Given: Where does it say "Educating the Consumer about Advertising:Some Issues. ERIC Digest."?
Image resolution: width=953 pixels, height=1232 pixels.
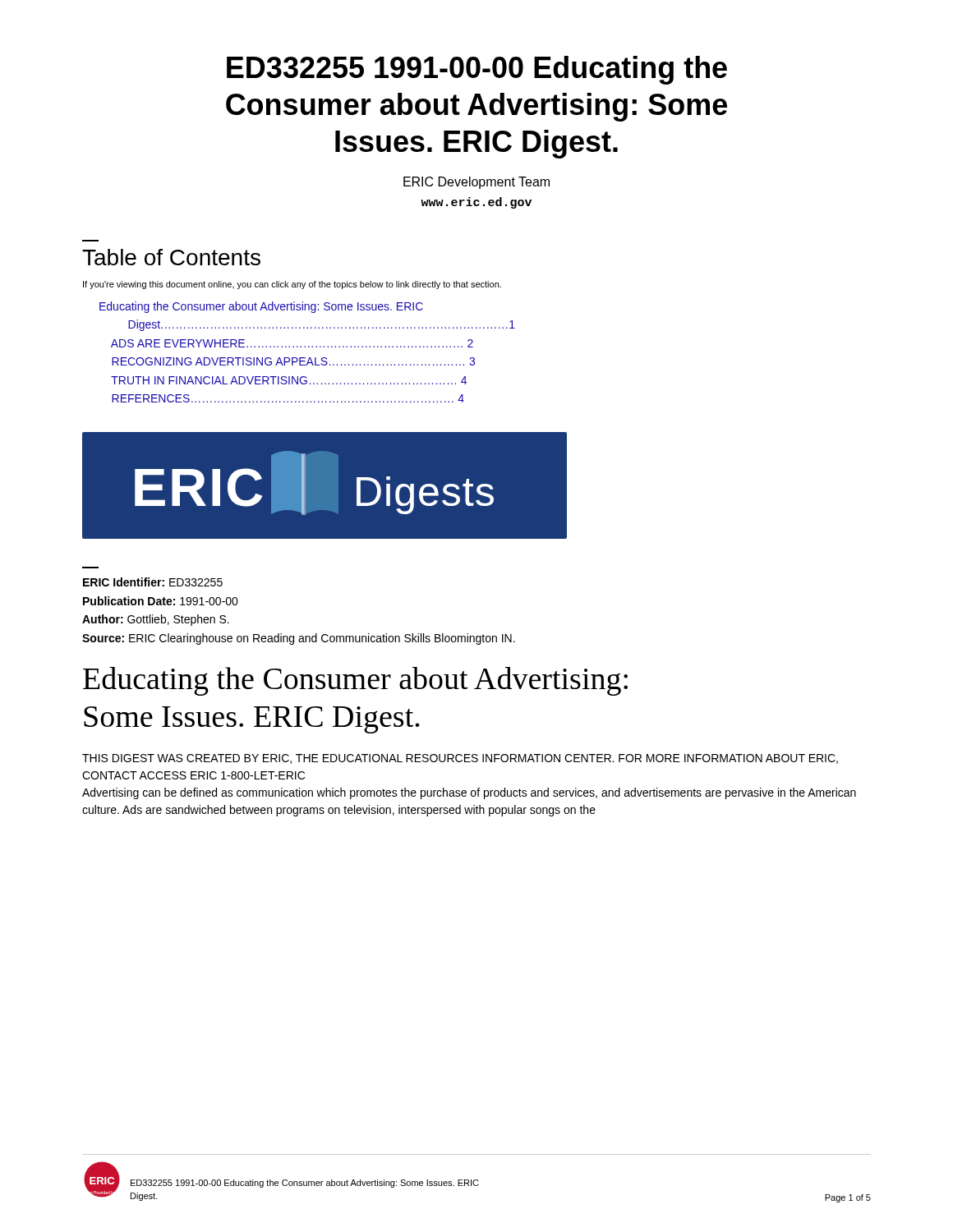Looking at the screenshot, I should point(476,698).
